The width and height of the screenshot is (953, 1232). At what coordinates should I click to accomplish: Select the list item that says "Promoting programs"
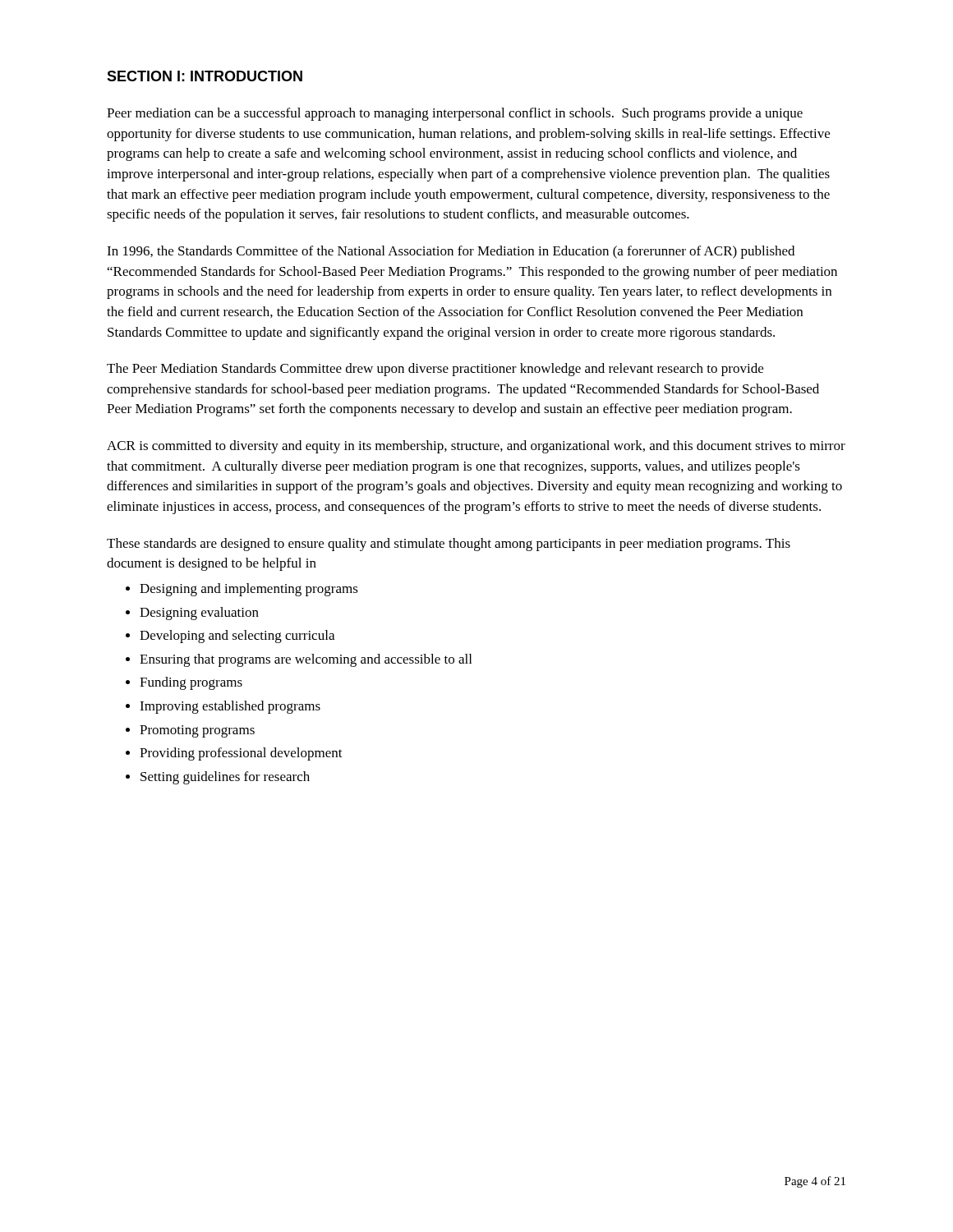pyautogui.click(x=197, y=731)
